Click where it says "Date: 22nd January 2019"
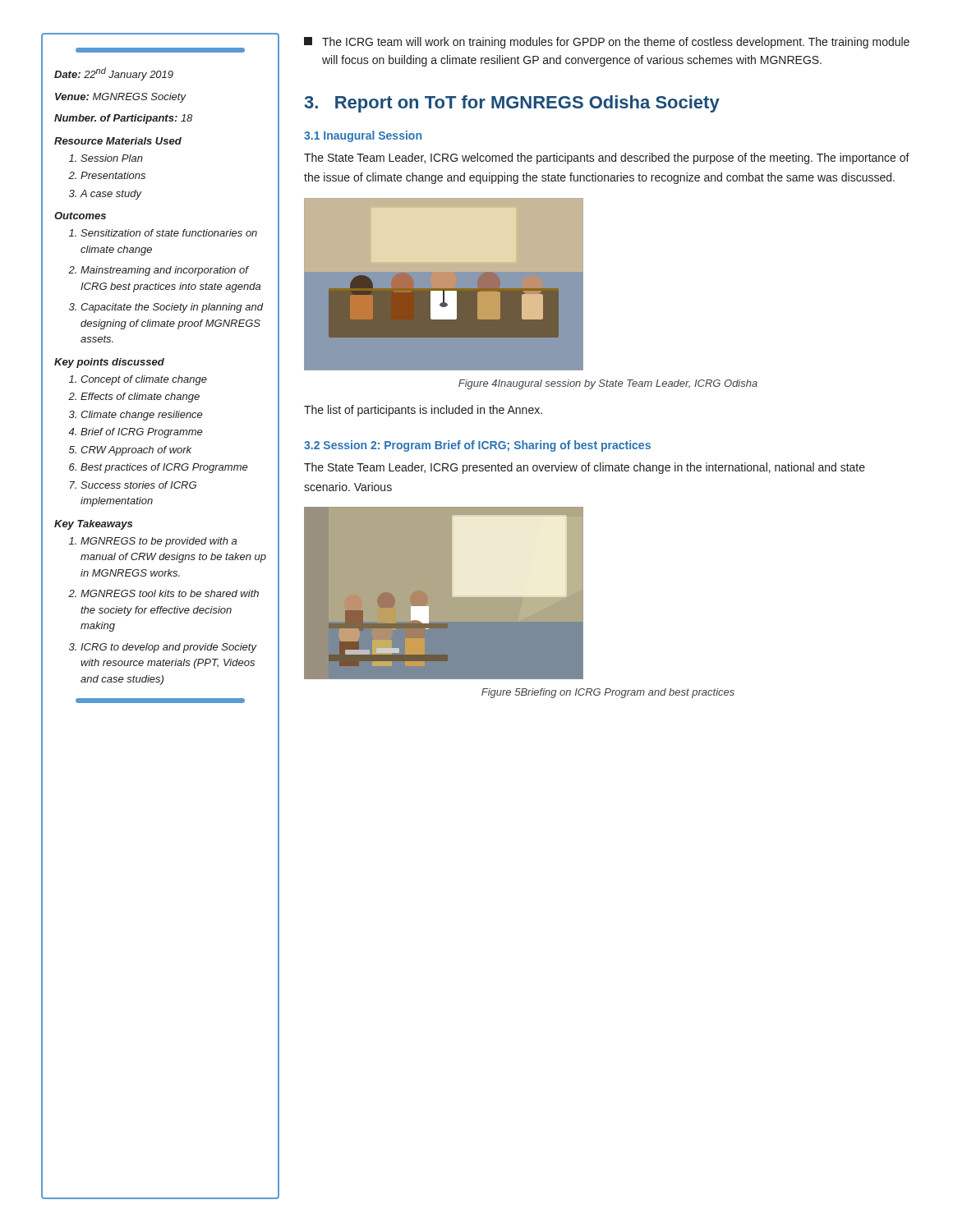This screenshot has height=1232, width=953. [114, 73]
